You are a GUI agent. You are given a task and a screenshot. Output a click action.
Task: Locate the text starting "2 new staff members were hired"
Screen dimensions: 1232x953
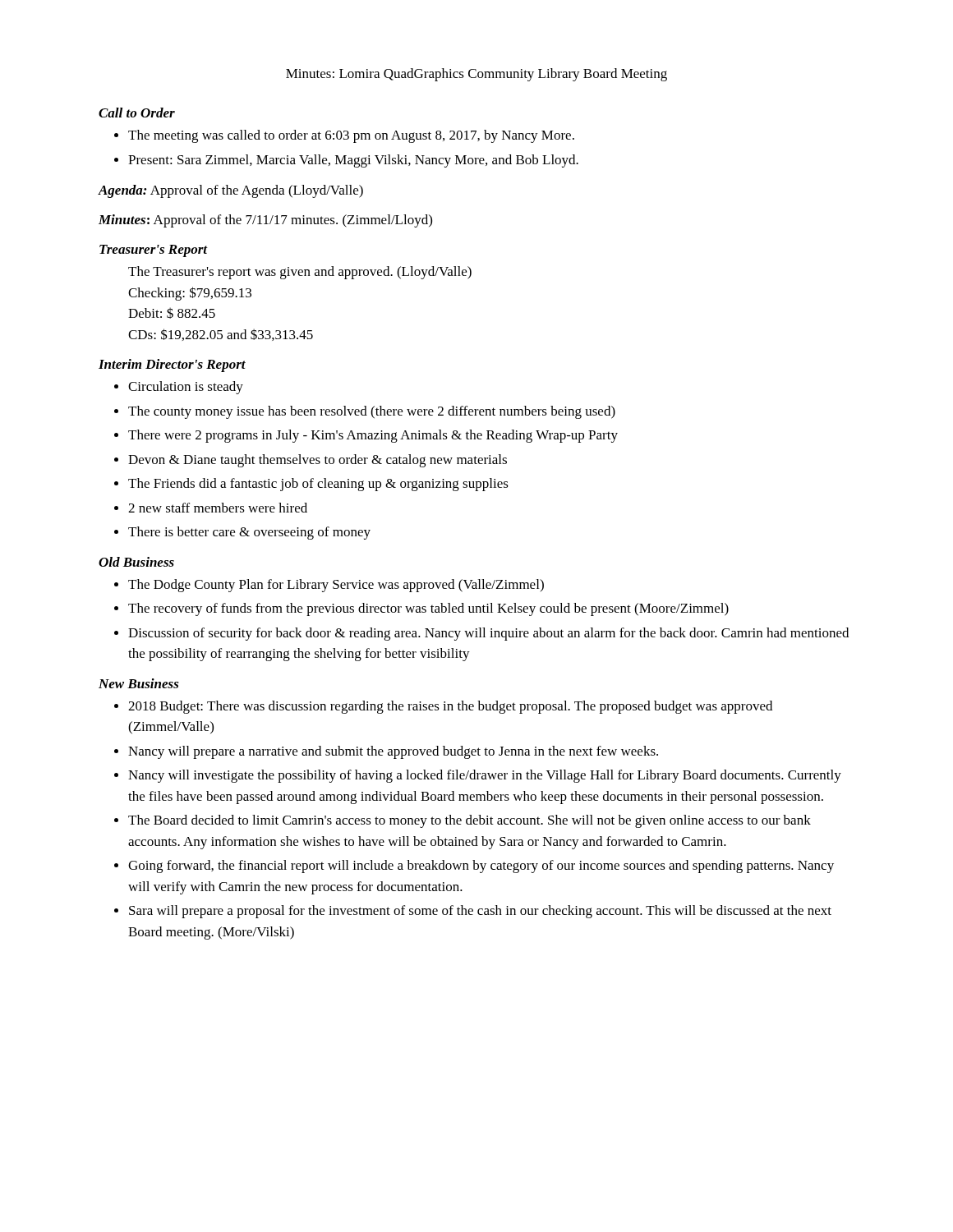(218, 508)
